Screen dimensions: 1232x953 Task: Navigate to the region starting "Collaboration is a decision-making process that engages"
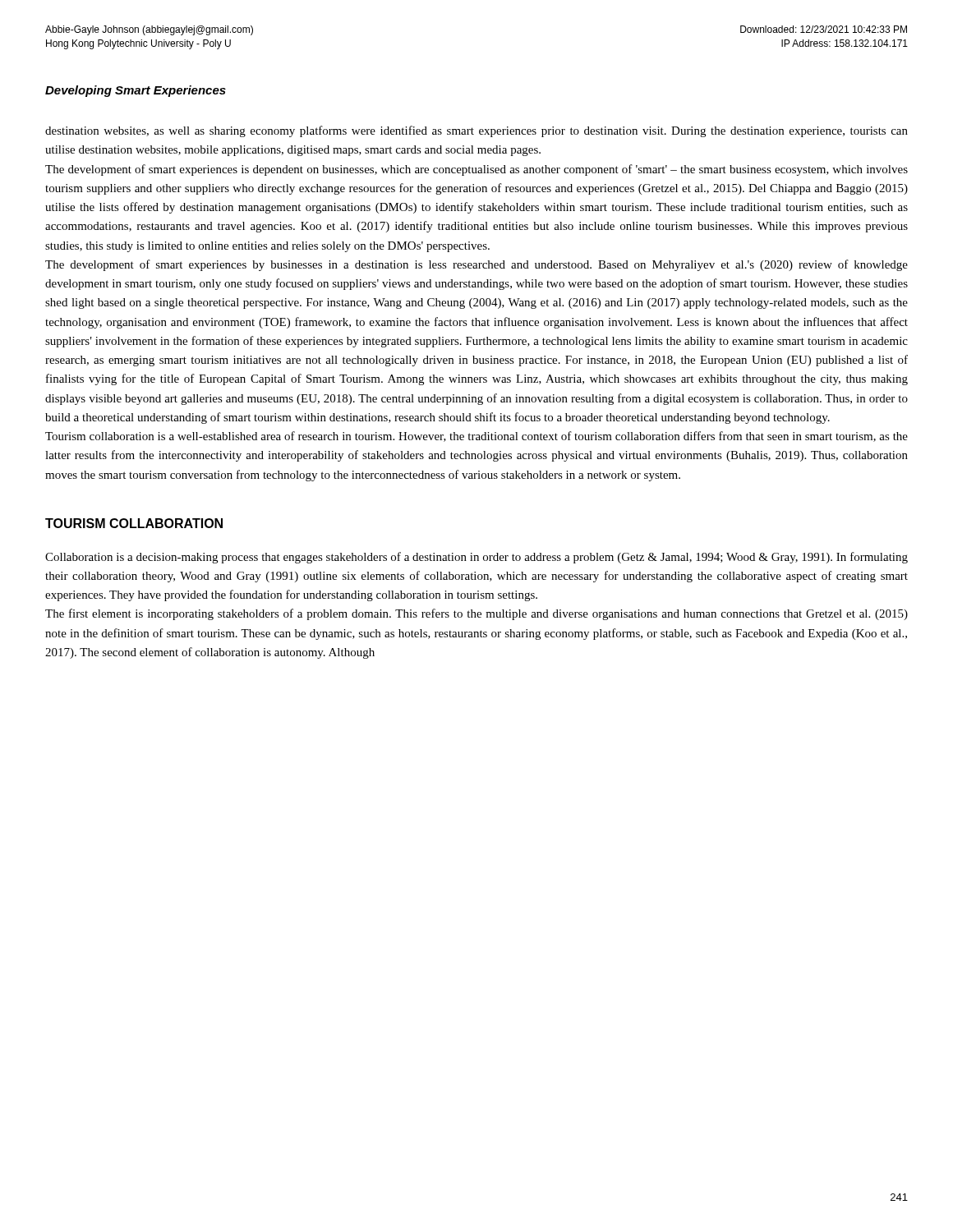pyautogui.click(x=476, y=576)
